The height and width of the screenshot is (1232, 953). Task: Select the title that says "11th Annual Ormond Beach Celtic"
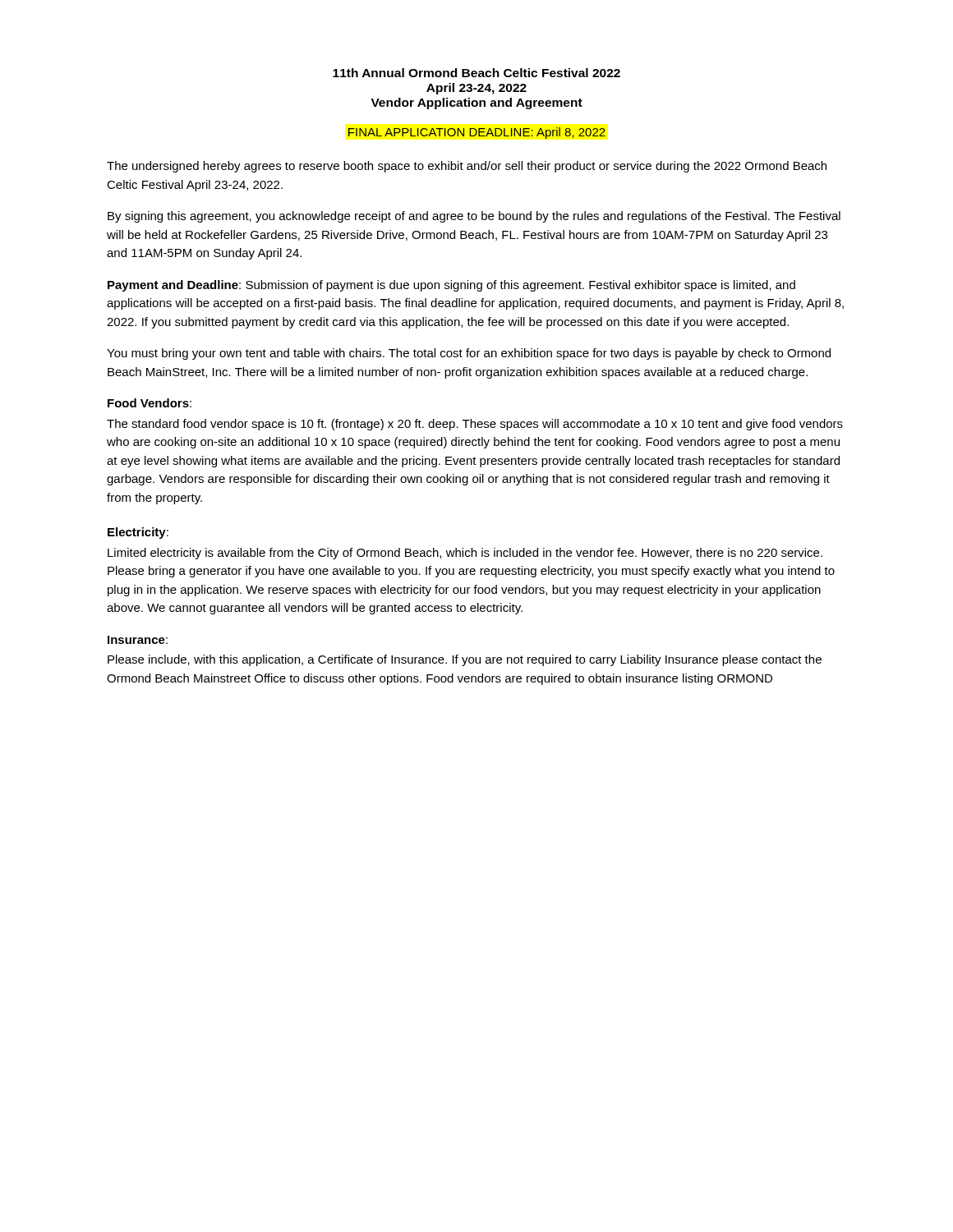pos(476,88)
